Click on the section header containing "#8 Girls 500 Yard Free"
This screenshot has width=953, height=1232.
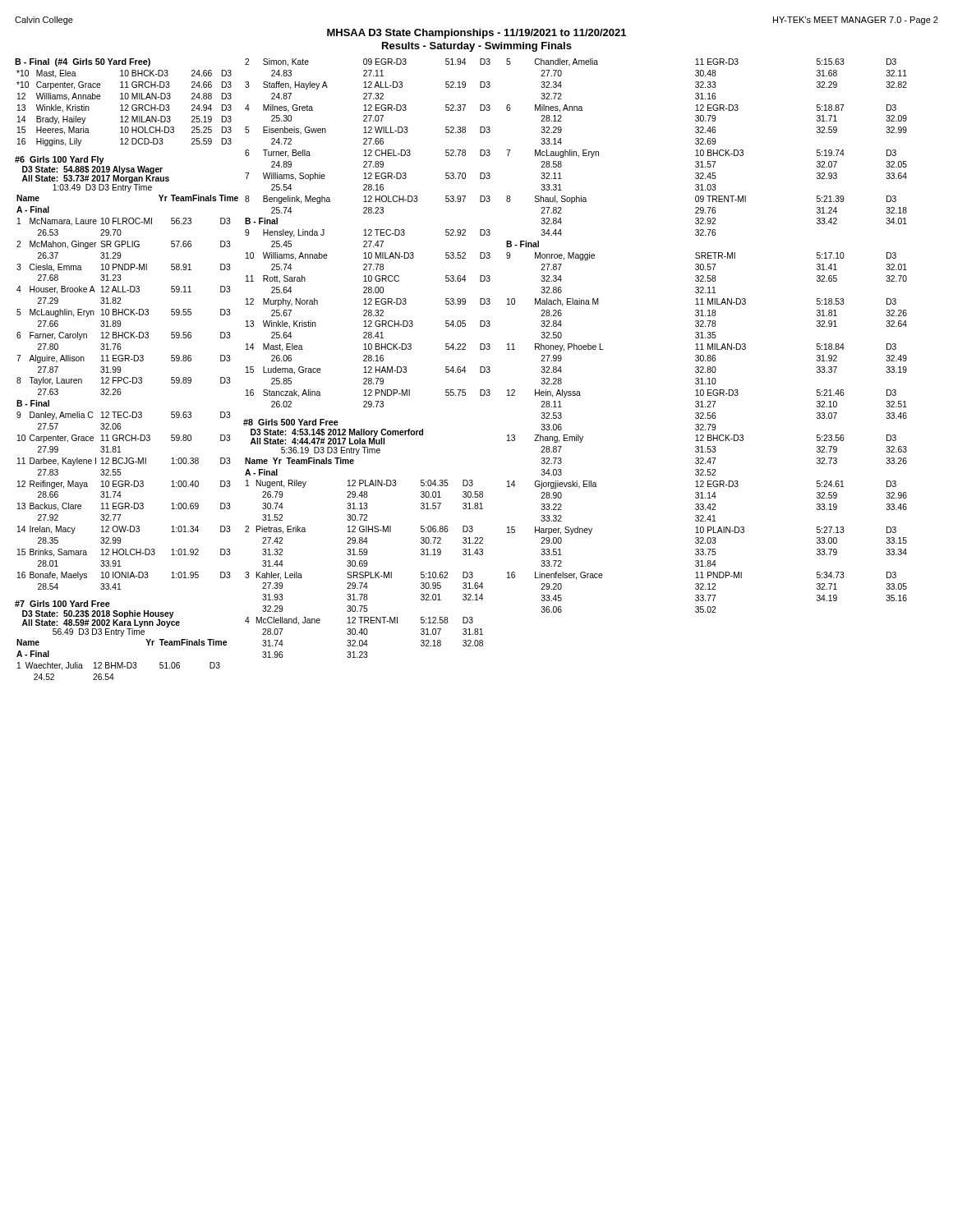(x=291, y=422)
